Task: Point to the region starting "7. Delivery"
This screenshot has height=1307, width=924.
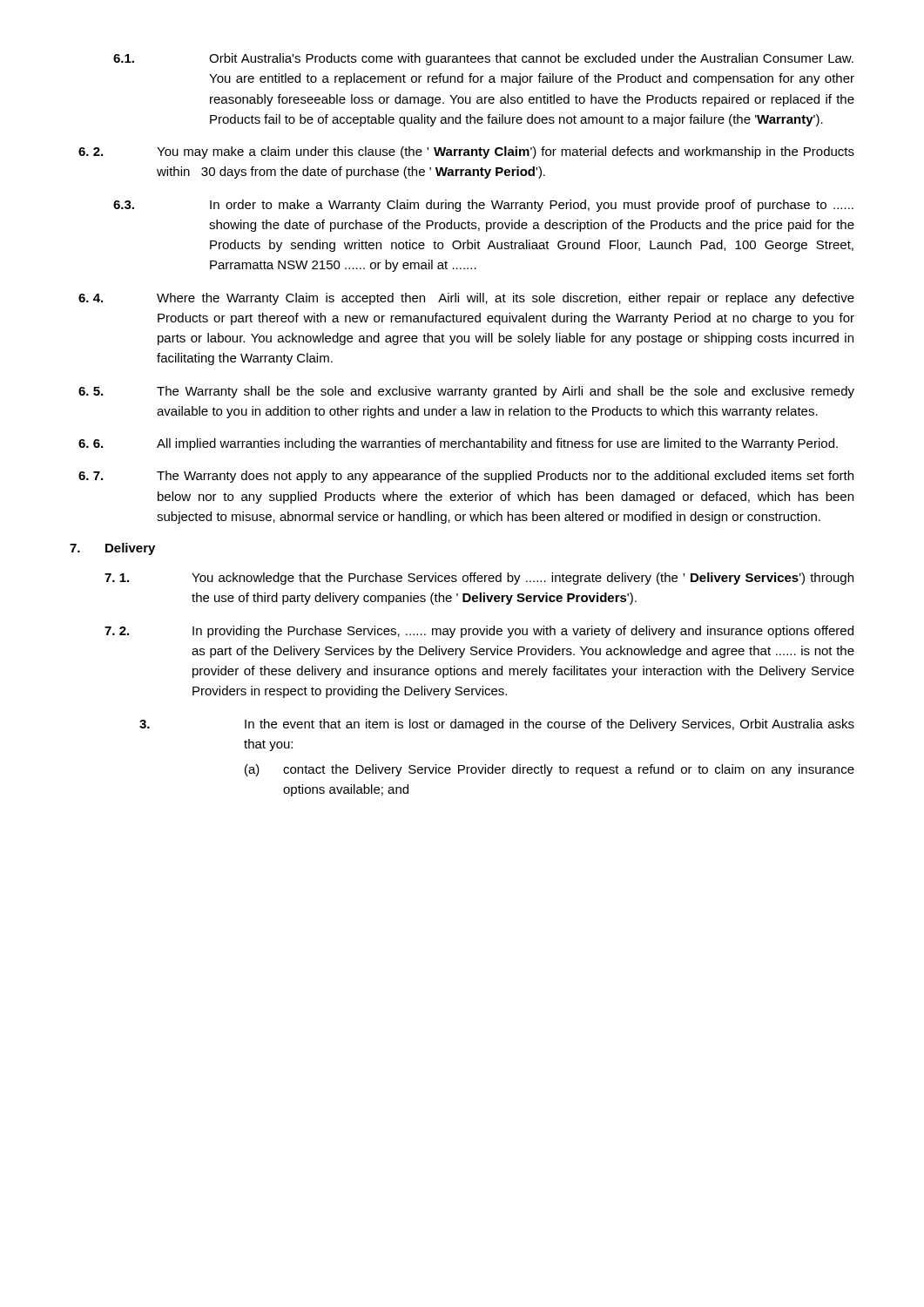Action: 112,548
